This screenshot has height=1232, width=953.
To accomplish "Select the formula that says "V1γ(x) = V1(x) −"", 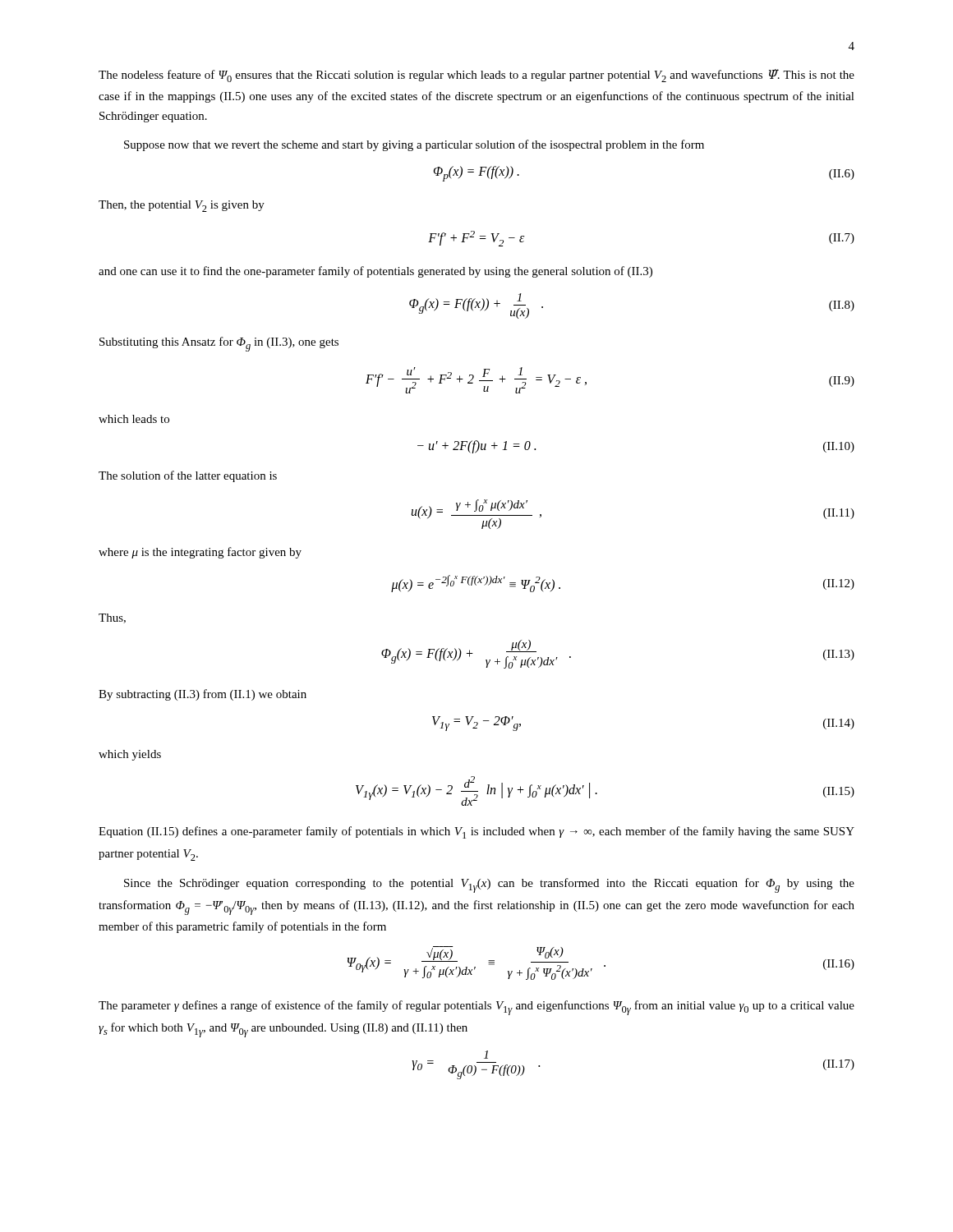I will click(x=605, y=792).
